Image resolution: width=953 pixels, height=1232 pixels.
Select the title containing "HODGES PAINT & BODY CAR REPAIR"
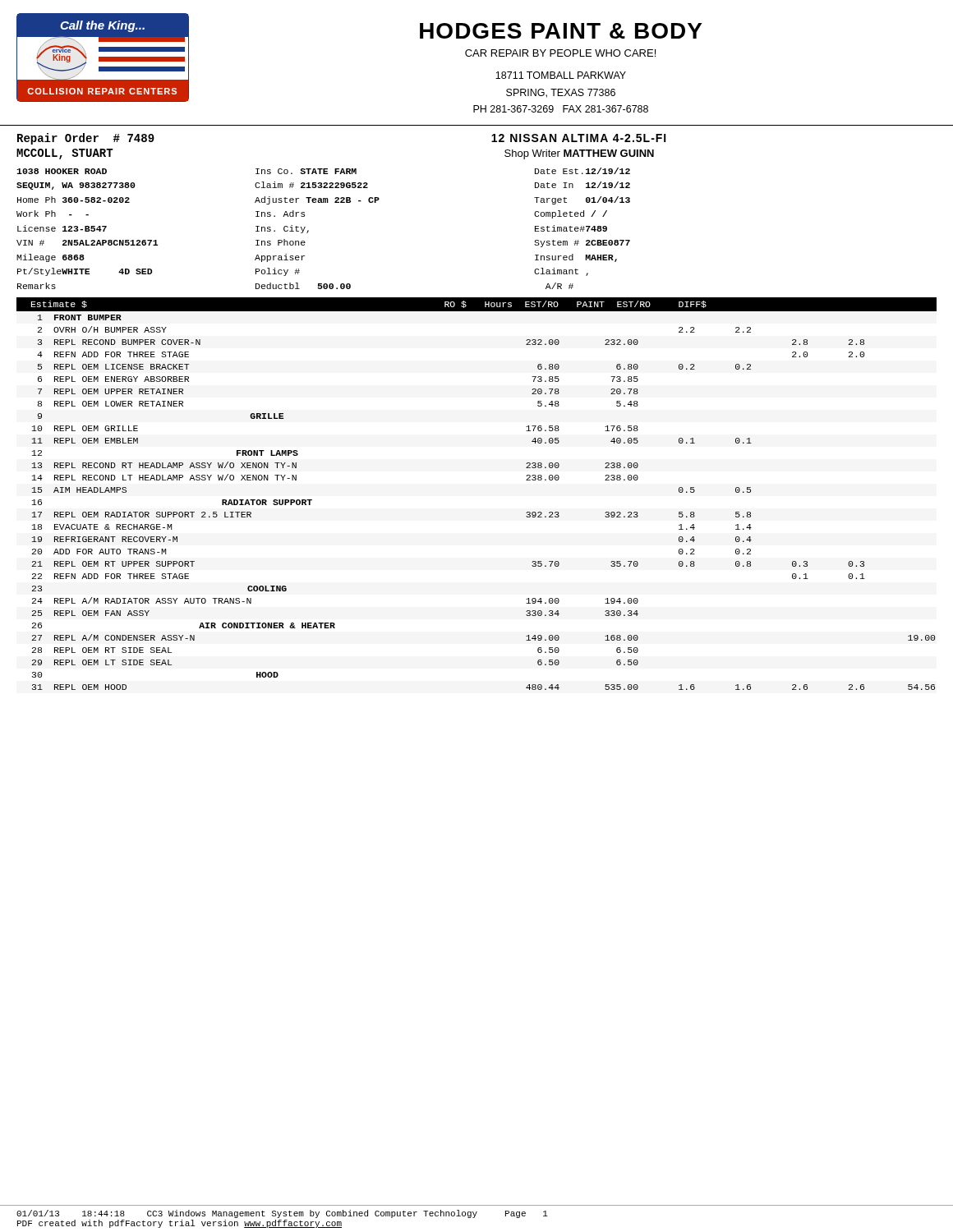[x=561, y=68]
